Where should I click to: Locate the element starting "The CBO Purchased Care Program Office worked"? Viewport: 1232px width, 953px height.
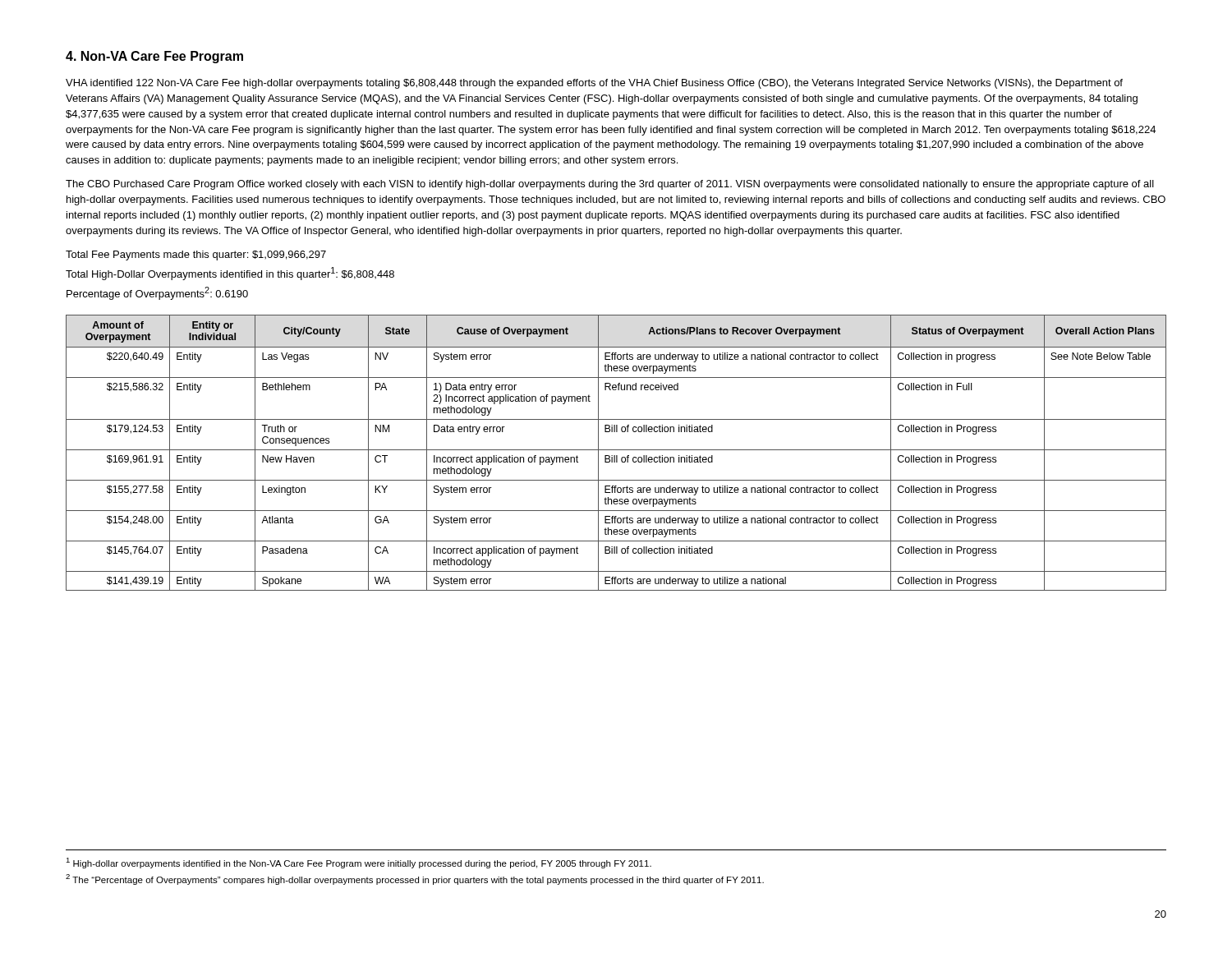coord(616,207)
